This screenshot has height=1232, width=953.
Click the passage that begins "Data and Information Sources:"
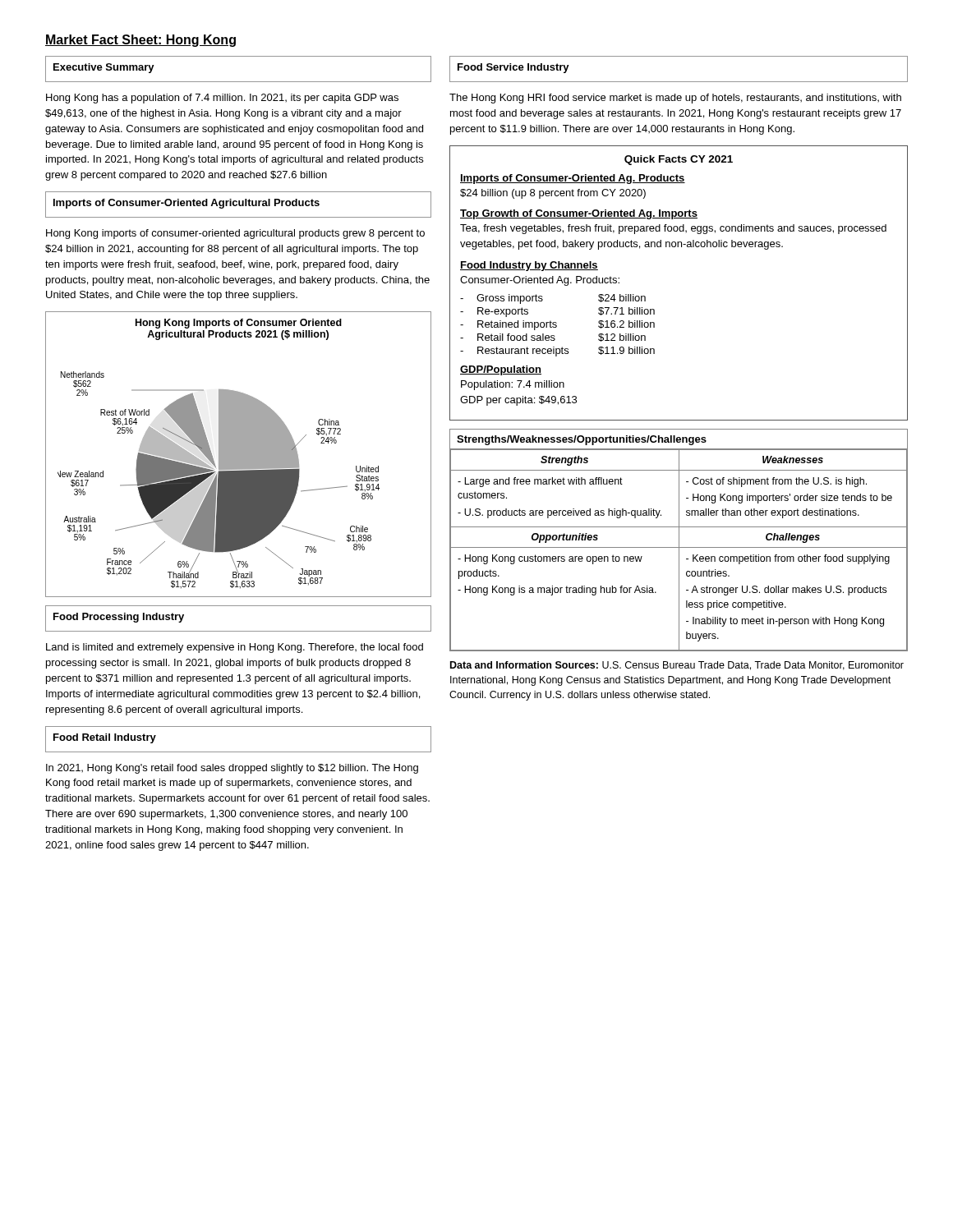click(x=677, y=680)
